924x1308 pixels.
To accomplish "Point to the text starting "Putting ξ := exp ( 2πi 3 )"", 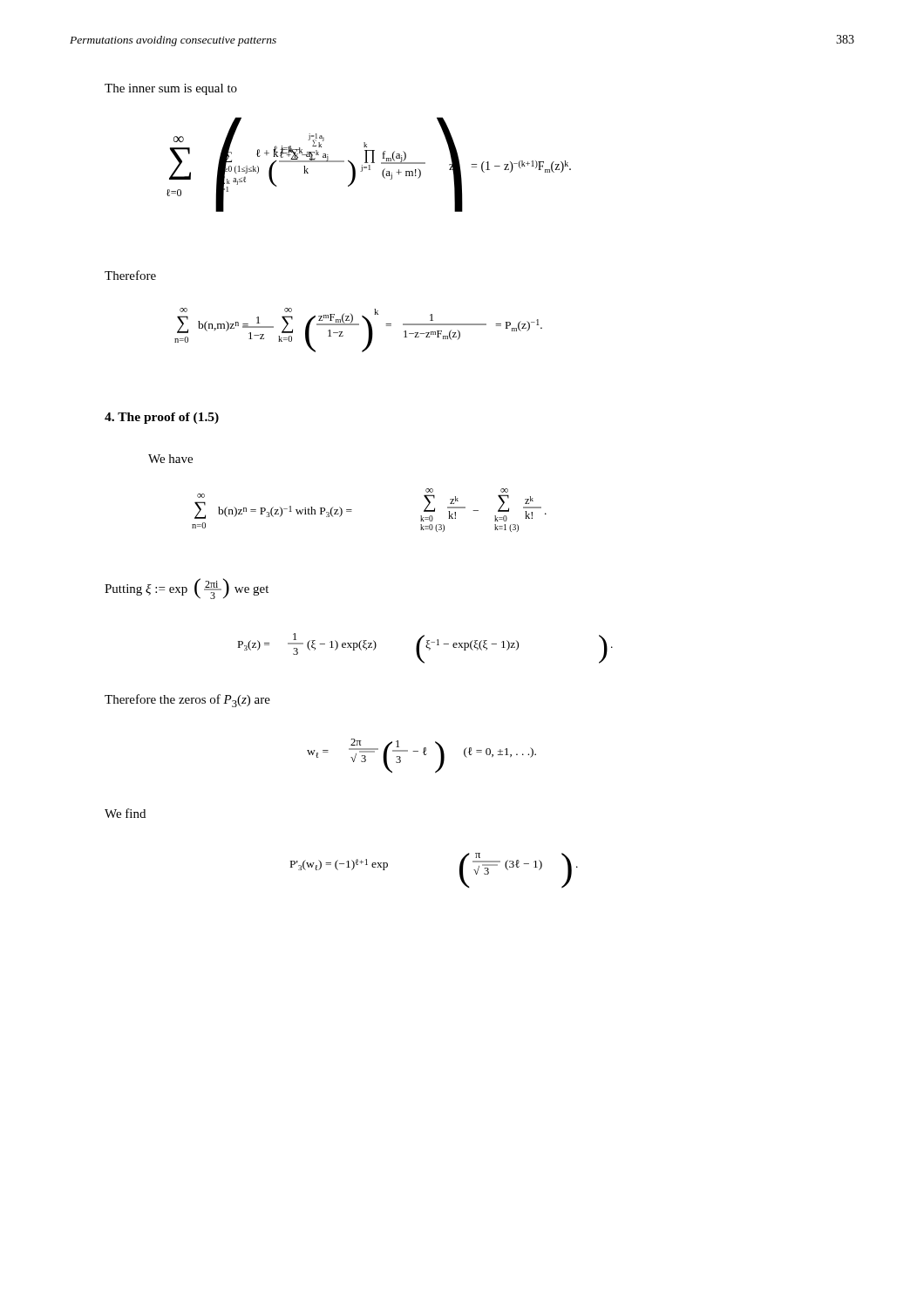I will [187, 589].
